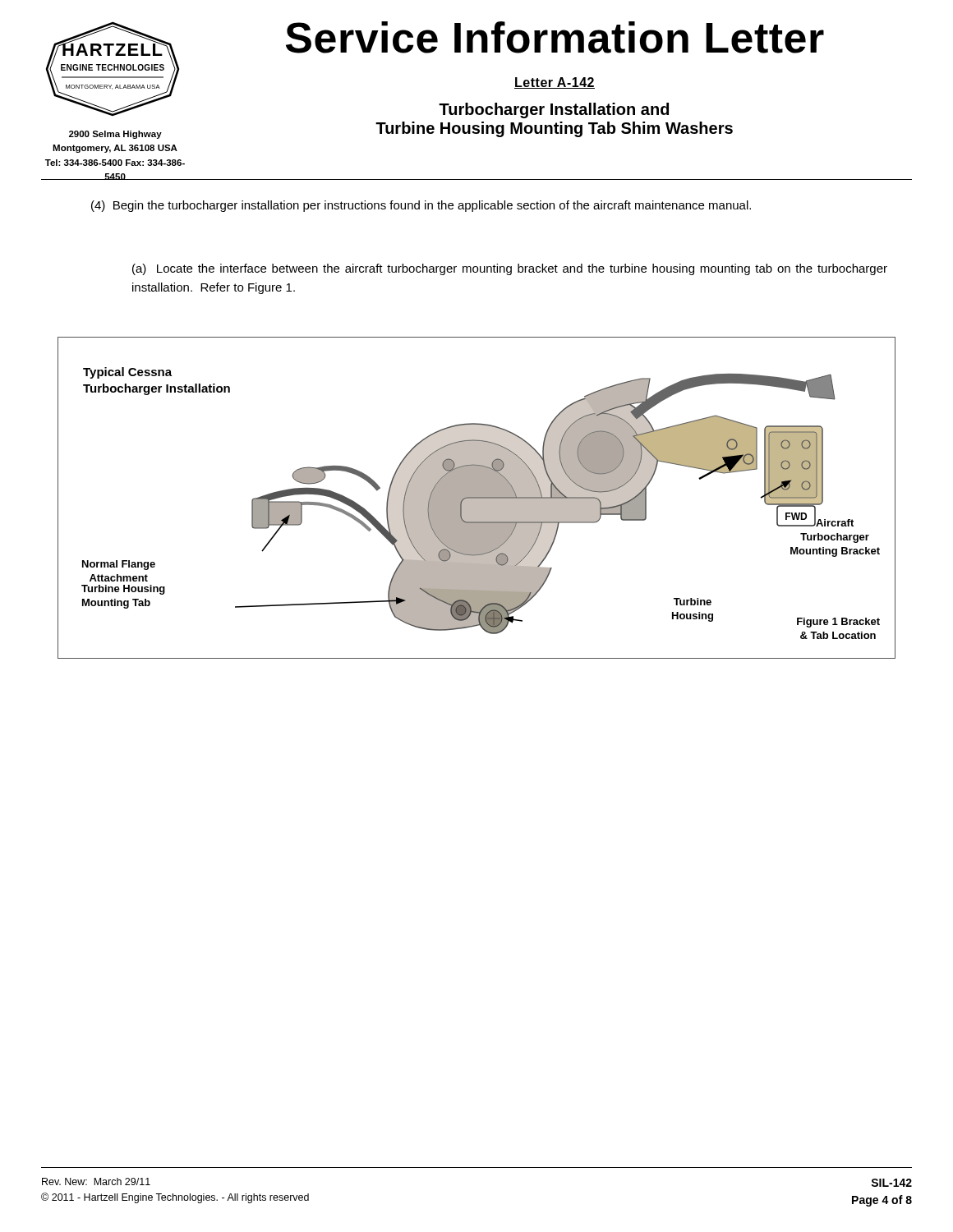
Task: Navigate to the text block starting "Letter A-142"
Action: point(555,83)
